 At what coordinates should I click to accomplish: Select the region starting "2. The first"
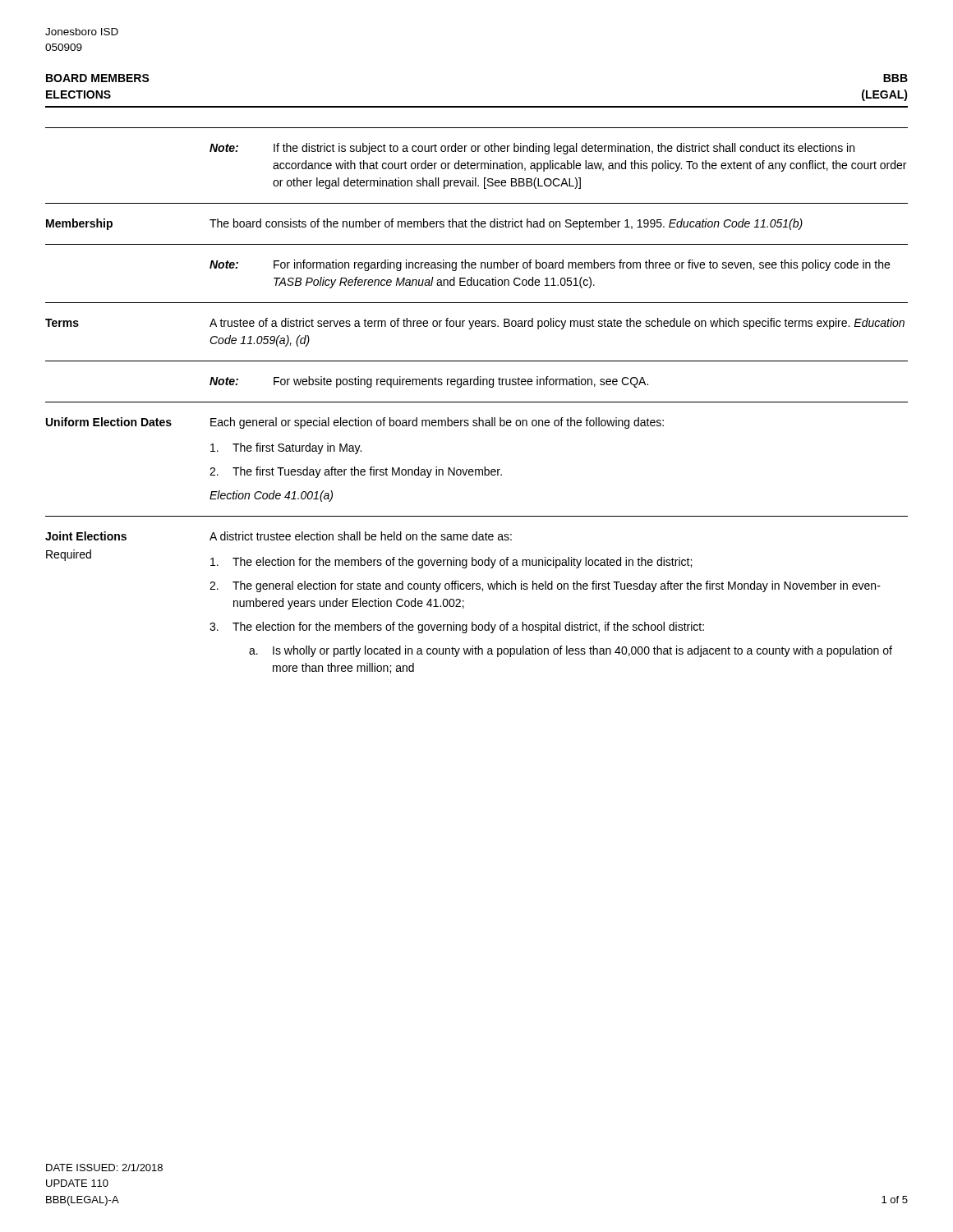(x=356, y=472)
